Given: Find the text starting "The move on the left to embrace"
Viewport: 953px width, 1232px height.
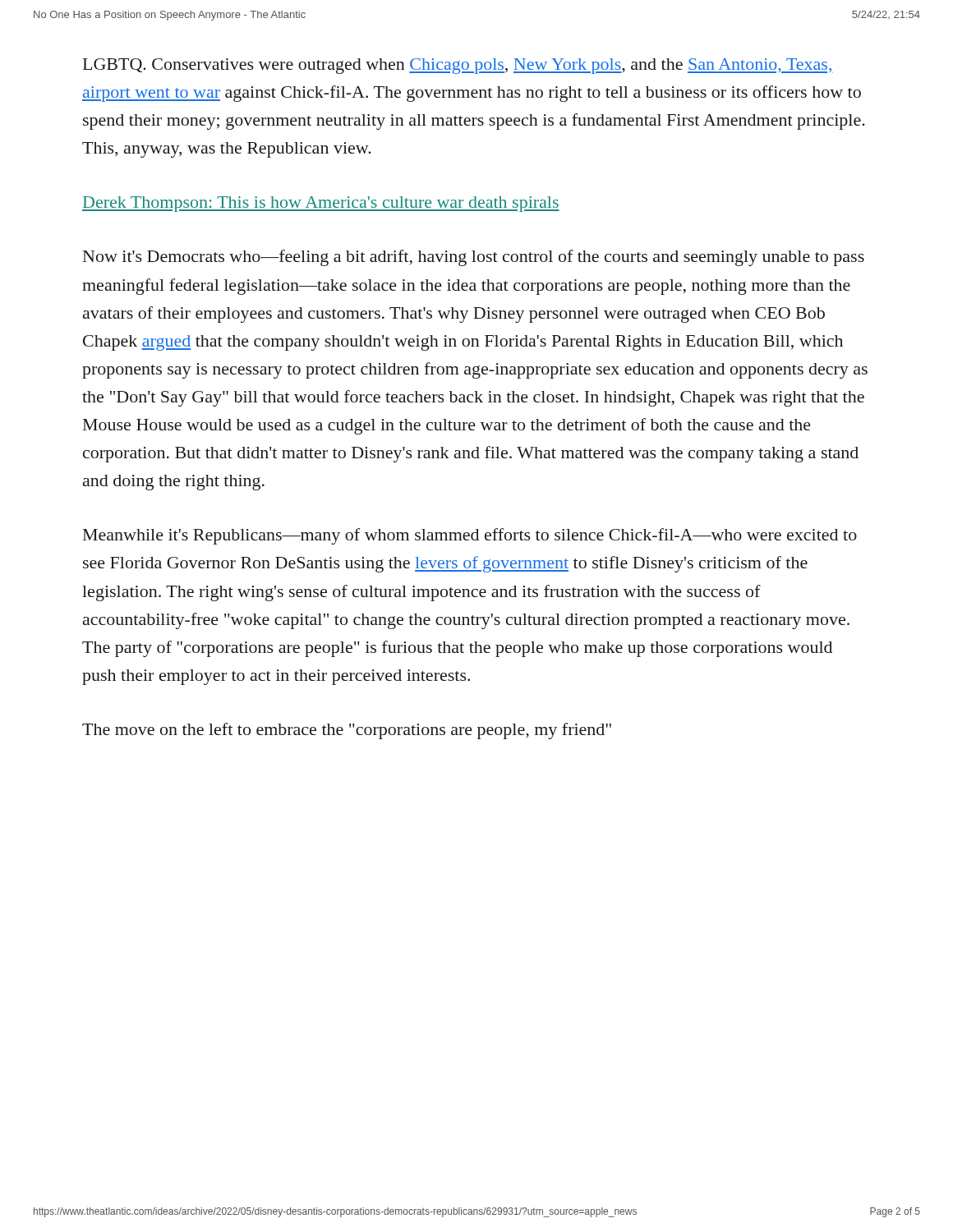Looking at the screenshot, I should tap(347, 729).
